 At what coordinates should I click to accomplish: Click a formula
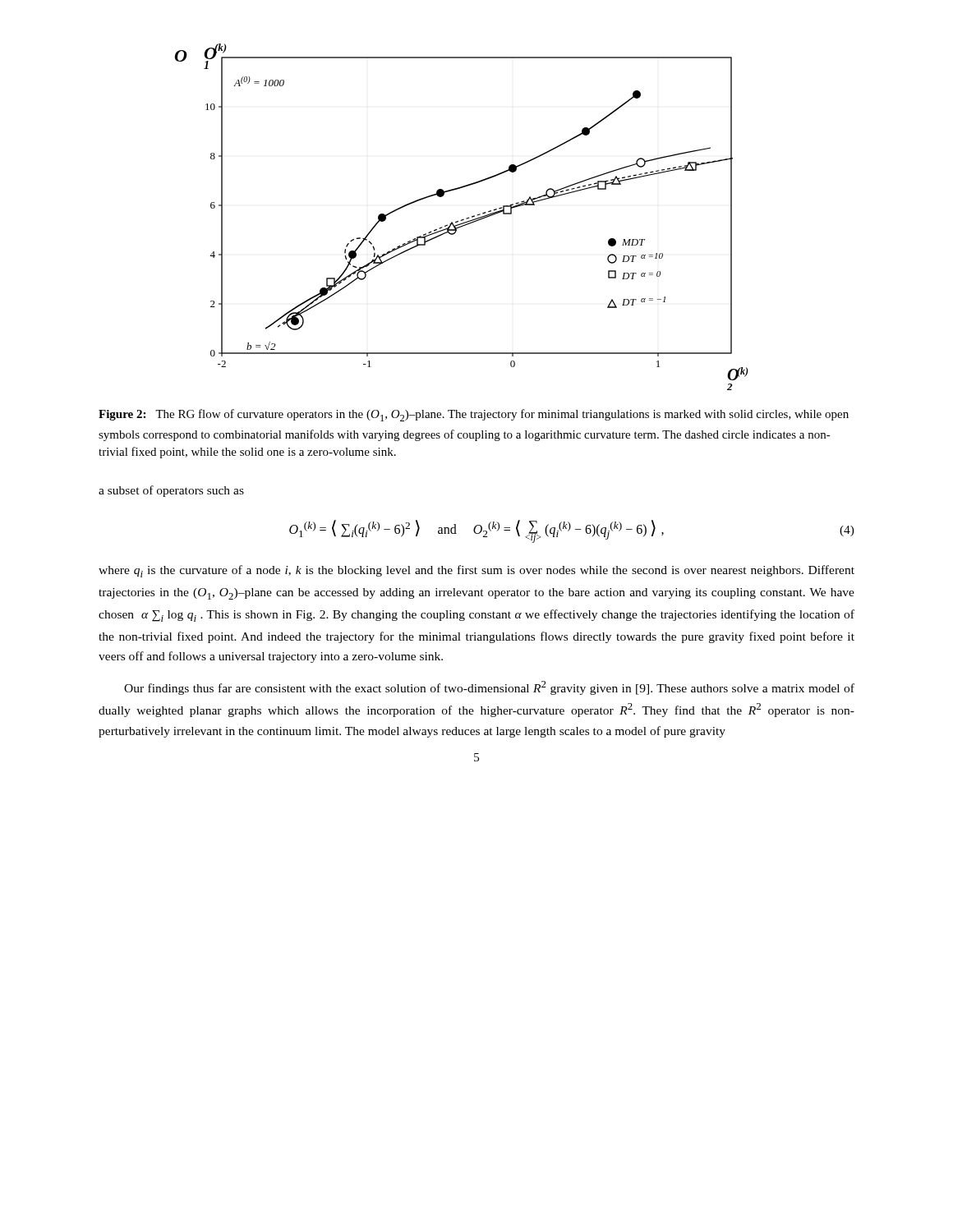point(572,530)
